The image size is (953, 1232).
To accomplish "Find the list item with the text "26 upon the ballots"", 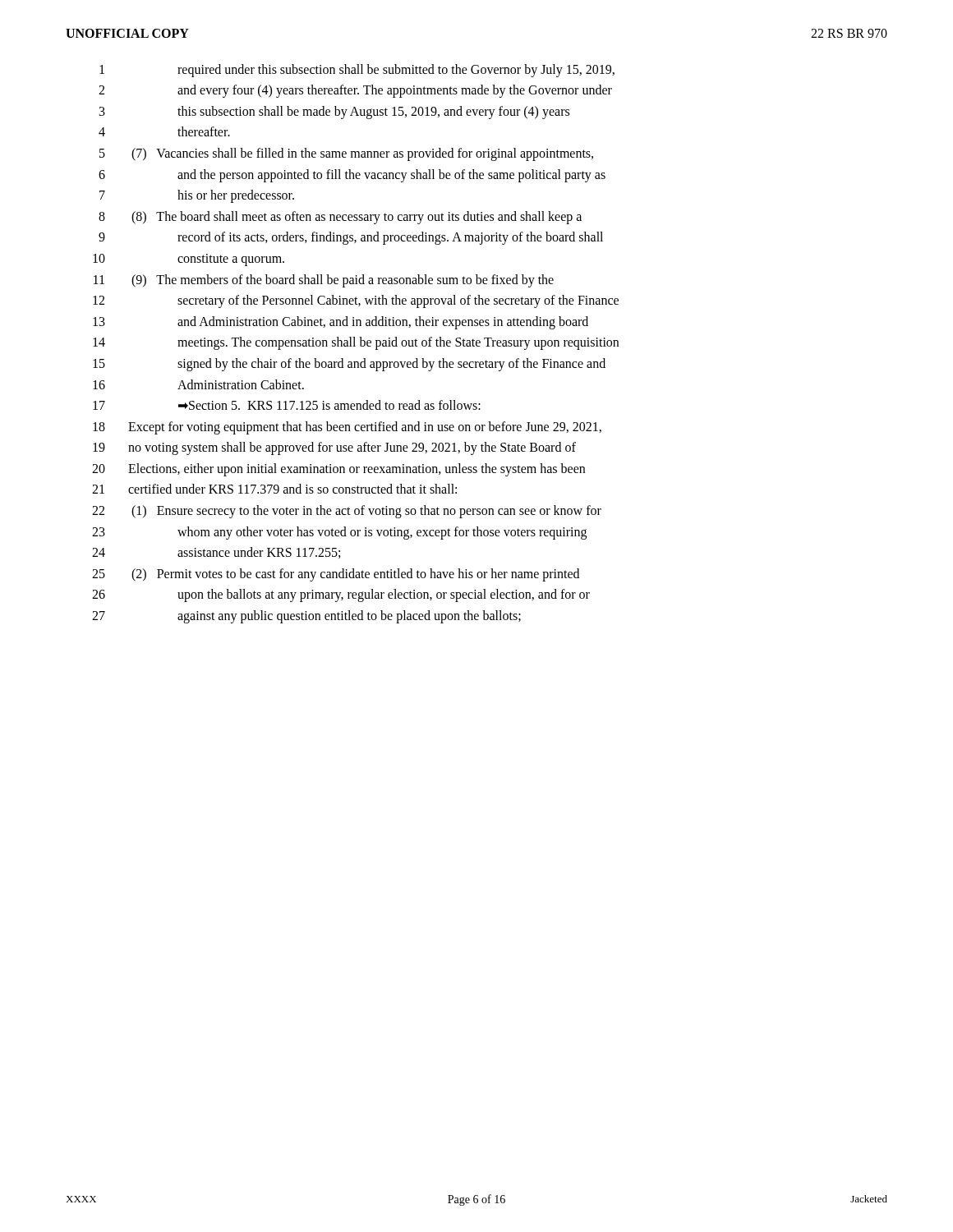I will (x=476, y=595).
